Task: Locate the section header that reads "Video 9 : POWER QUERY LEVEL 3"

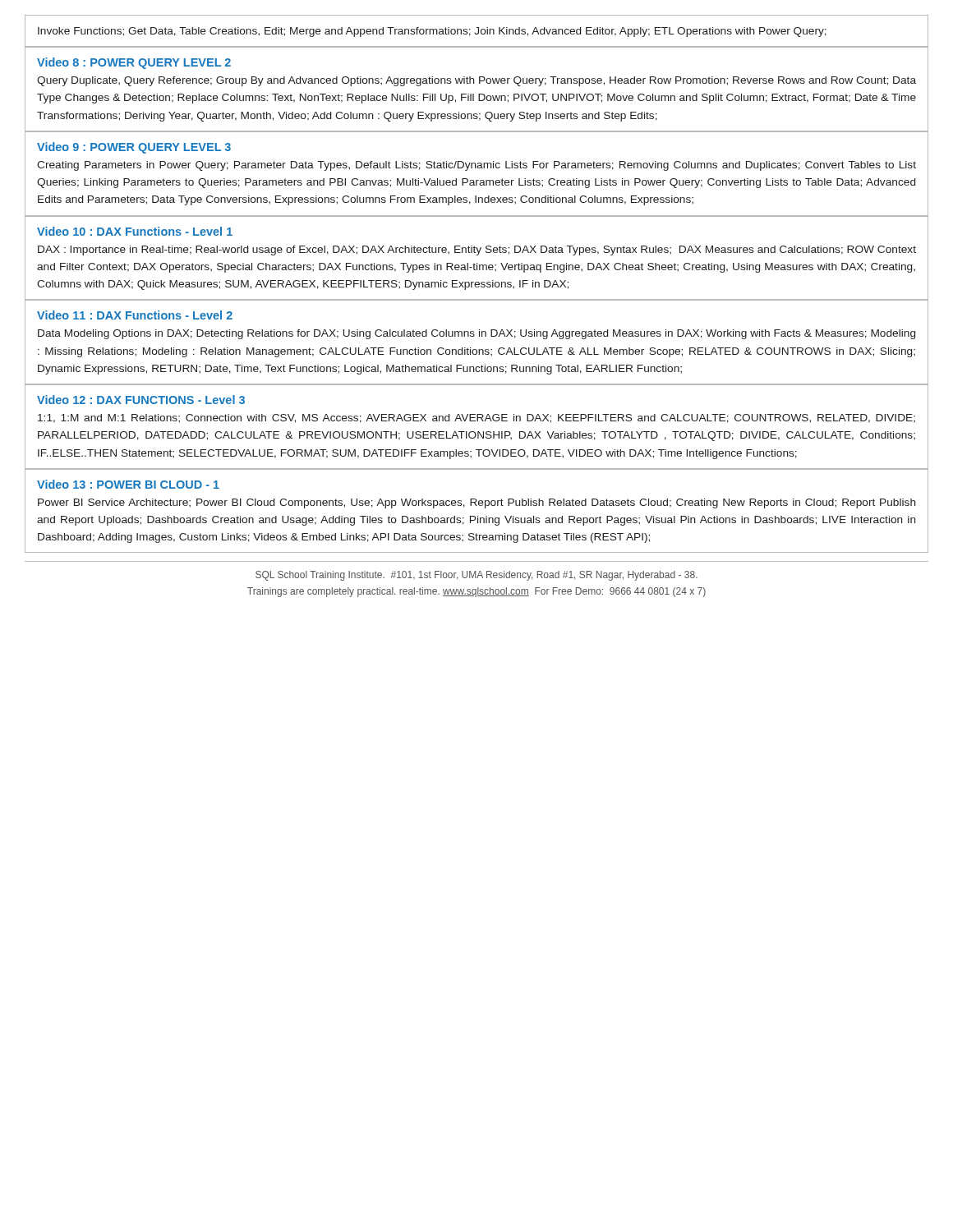Action: [x=134, y=147]
